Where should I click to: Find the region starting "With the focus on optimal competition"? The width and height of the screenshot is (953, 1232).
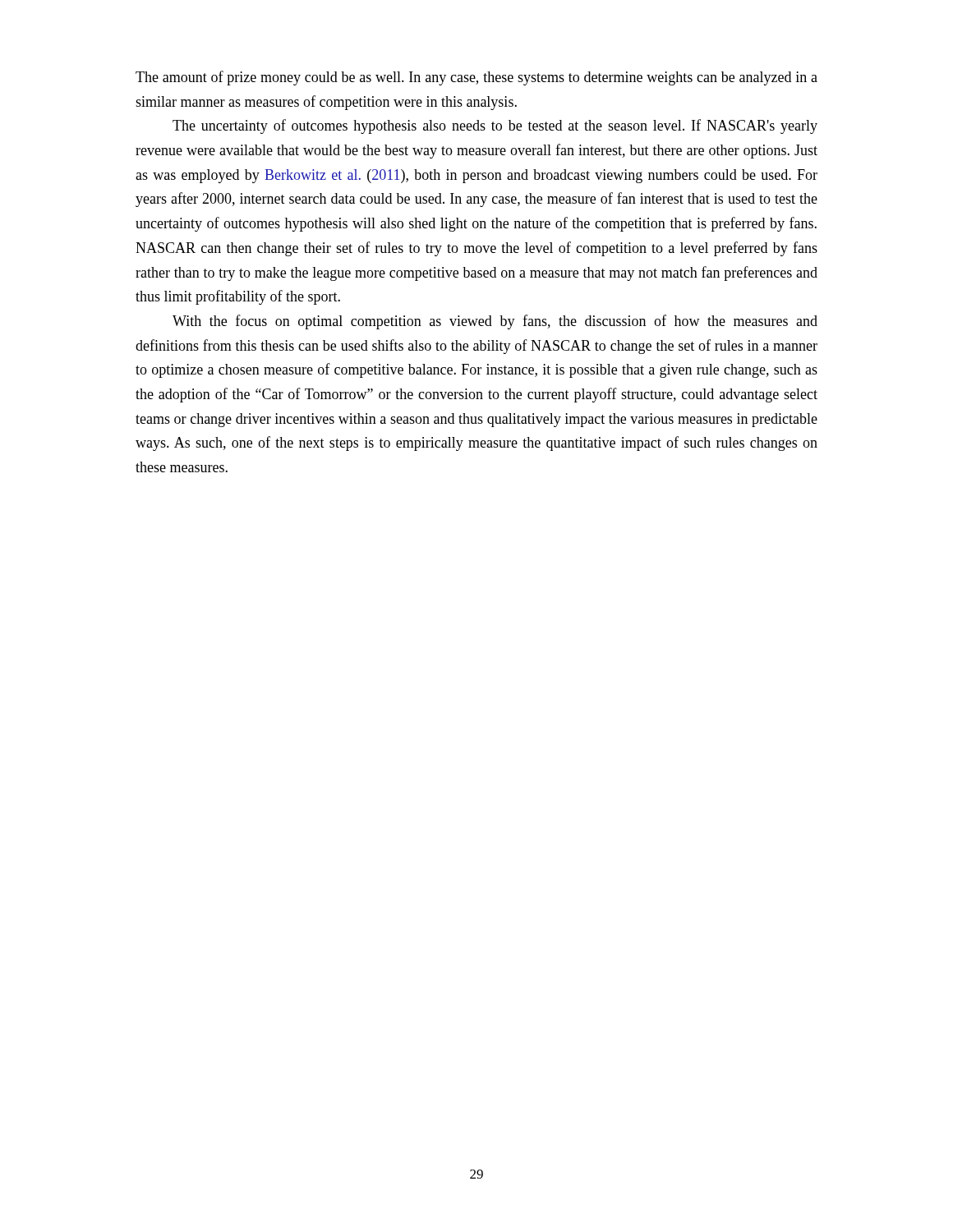476,395
